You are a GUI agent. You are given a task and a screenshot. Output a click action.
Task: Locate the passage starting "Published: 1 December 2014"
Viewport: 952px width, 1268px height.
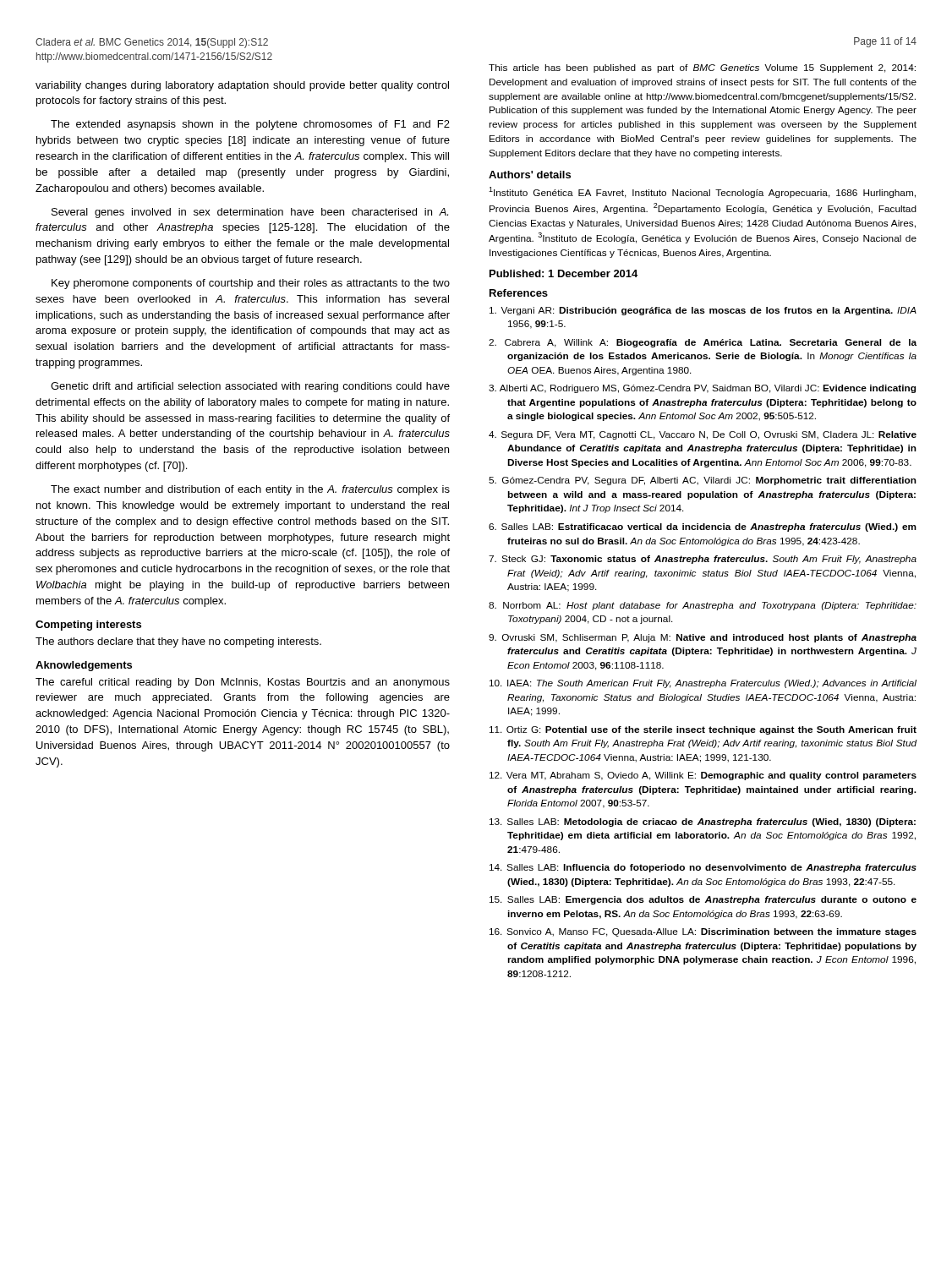click(x=563, y=273)
